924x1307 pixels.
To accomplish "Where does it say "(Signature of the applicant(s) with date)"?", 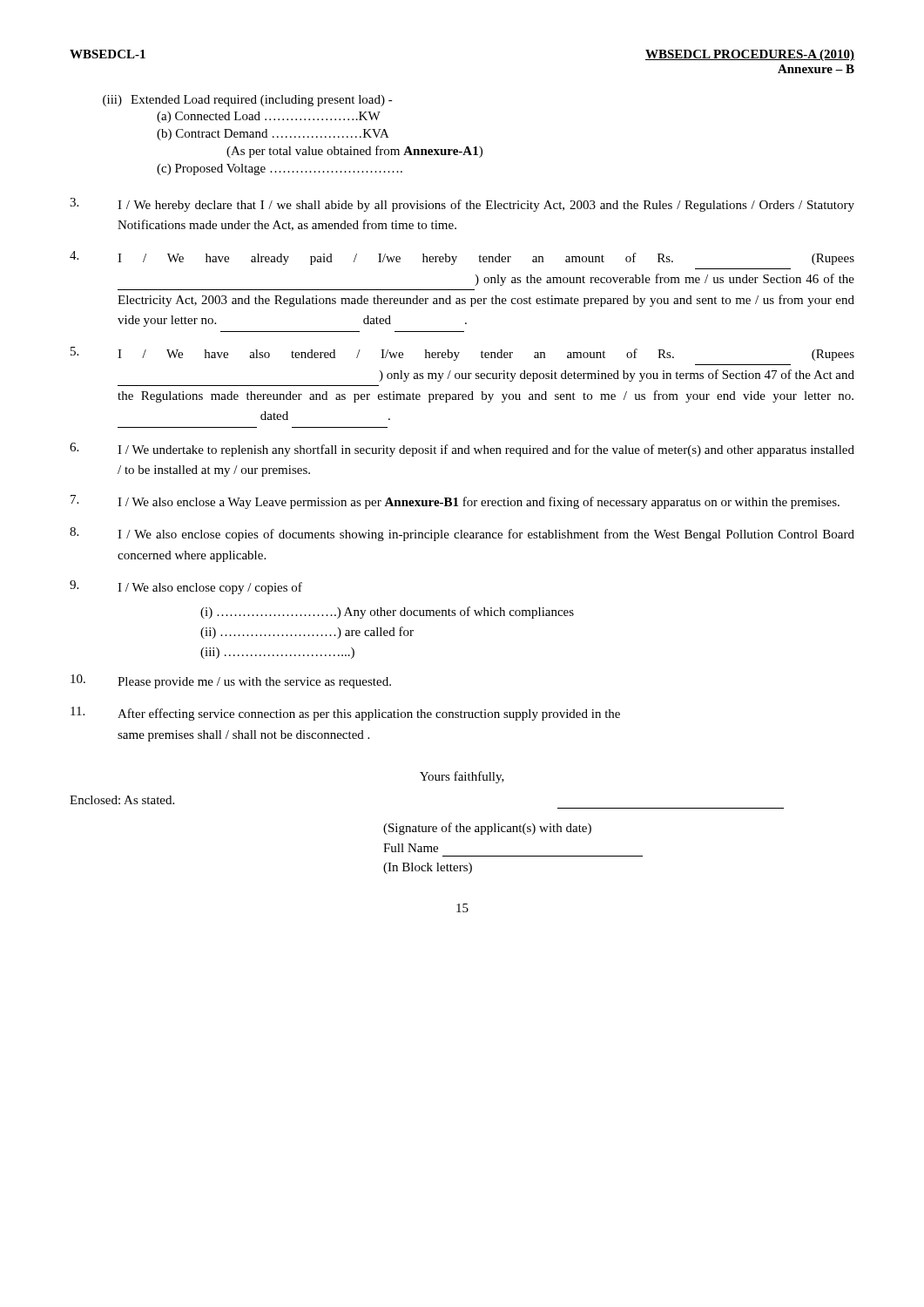I will (487, 828).
